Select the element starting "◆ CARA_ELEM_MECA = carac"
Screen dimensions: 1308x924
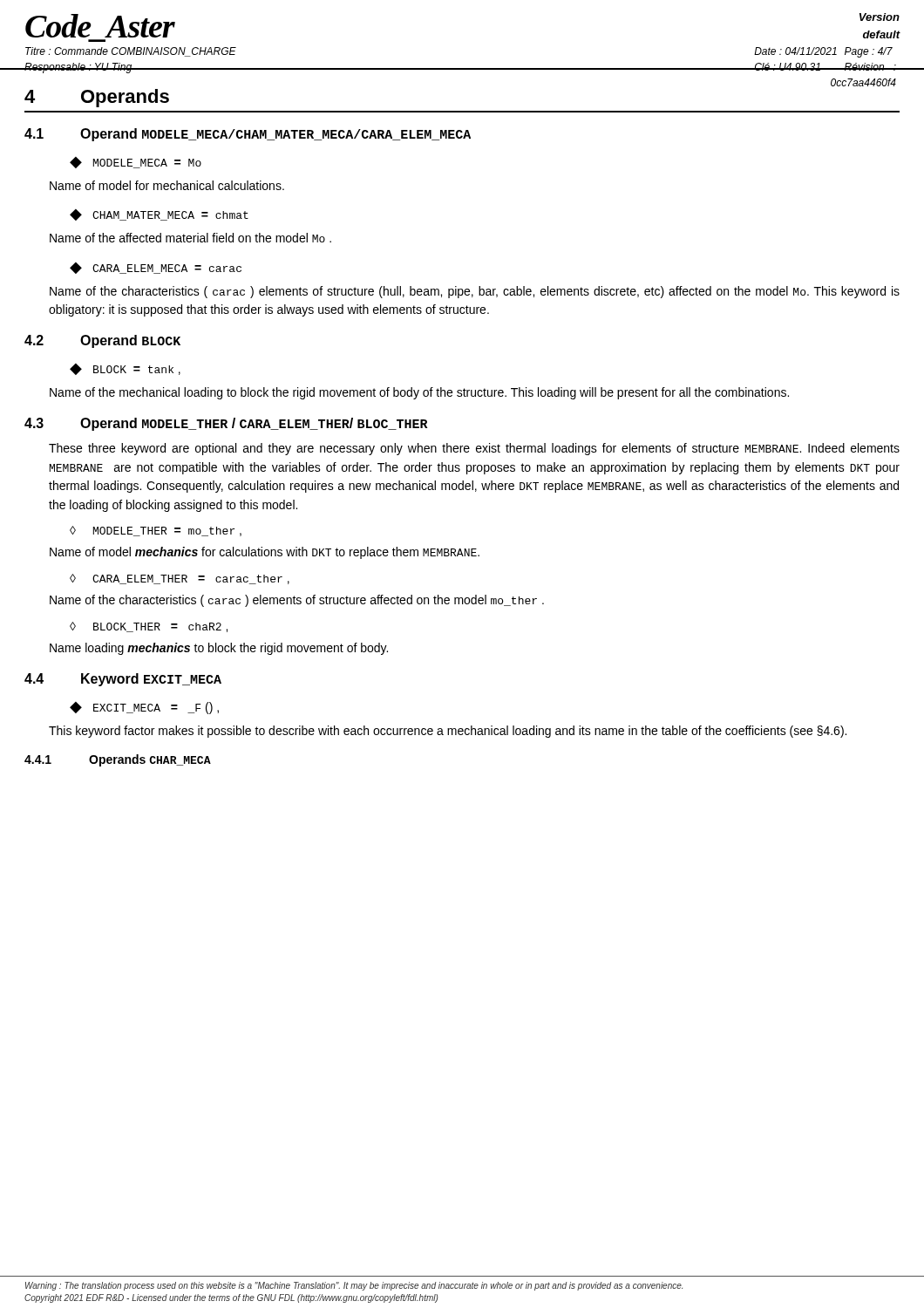pyautogui.click(x=156, y=267)
